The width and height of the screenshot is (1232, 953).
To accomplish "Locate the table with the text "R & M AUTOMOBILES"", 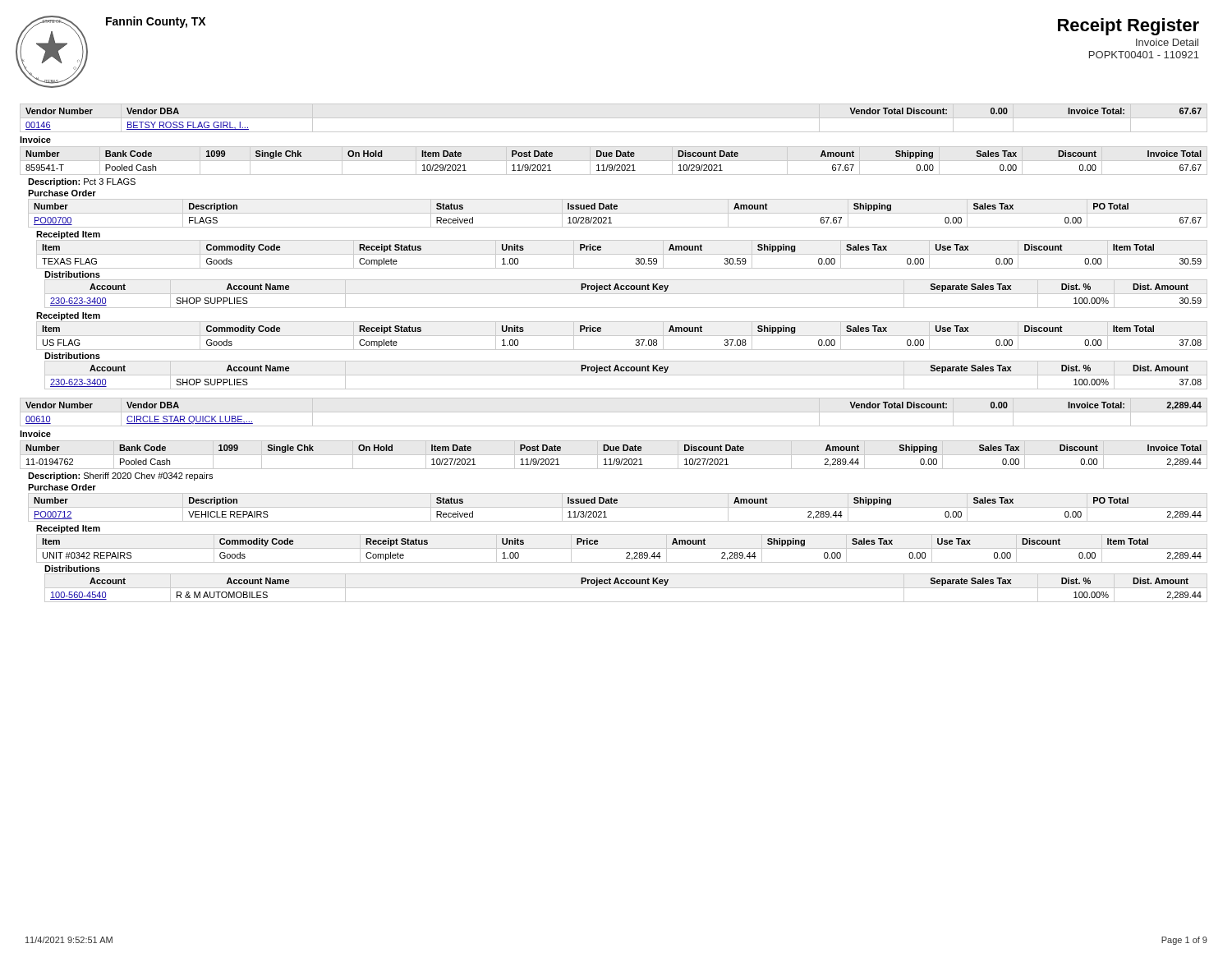I will pyautogui.click(x=626, y=588).
